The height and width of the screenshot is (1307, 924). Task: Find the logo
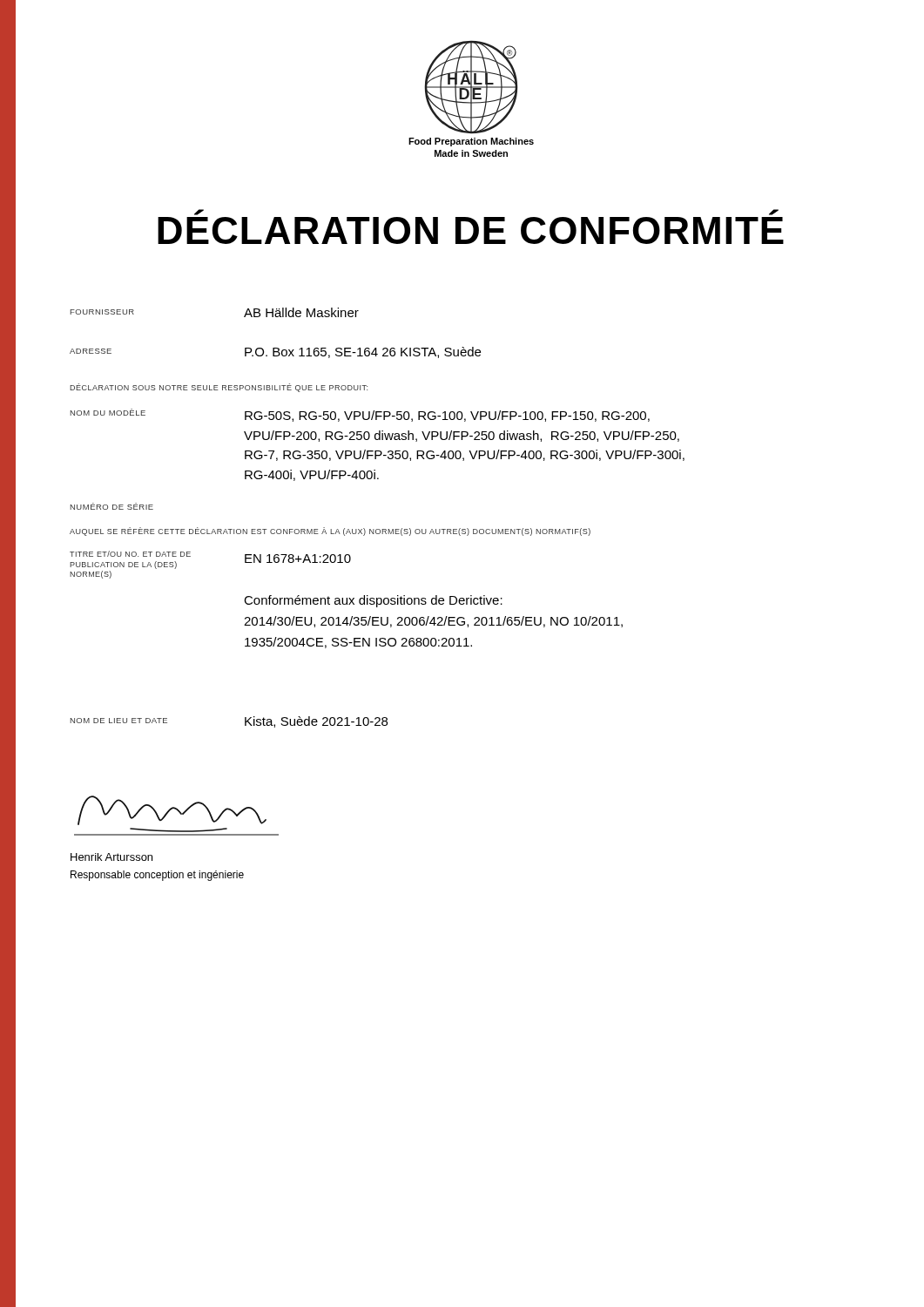tap(471, 96)
